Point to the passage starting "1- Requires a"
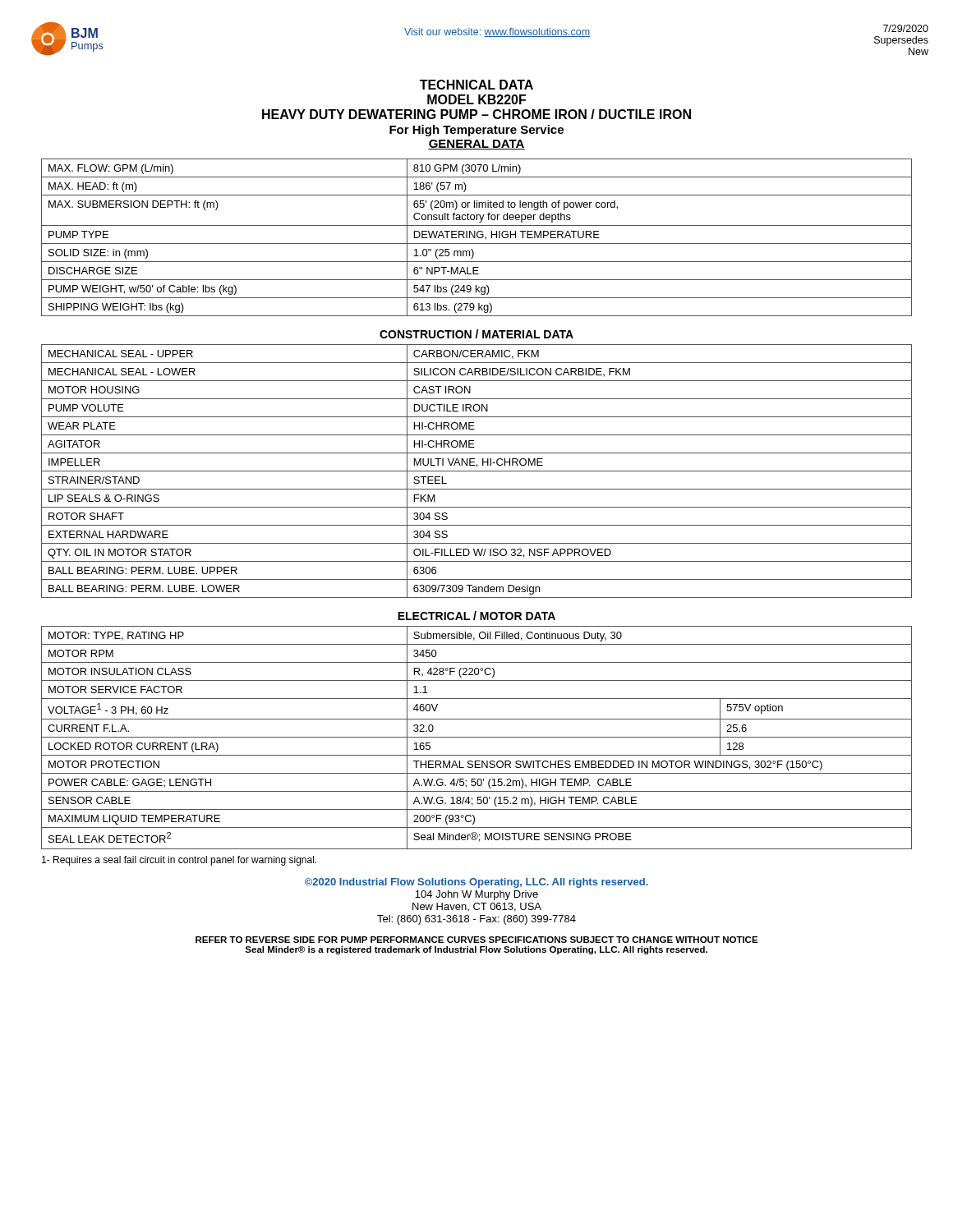953x1232 pixels. coord(179,860)
